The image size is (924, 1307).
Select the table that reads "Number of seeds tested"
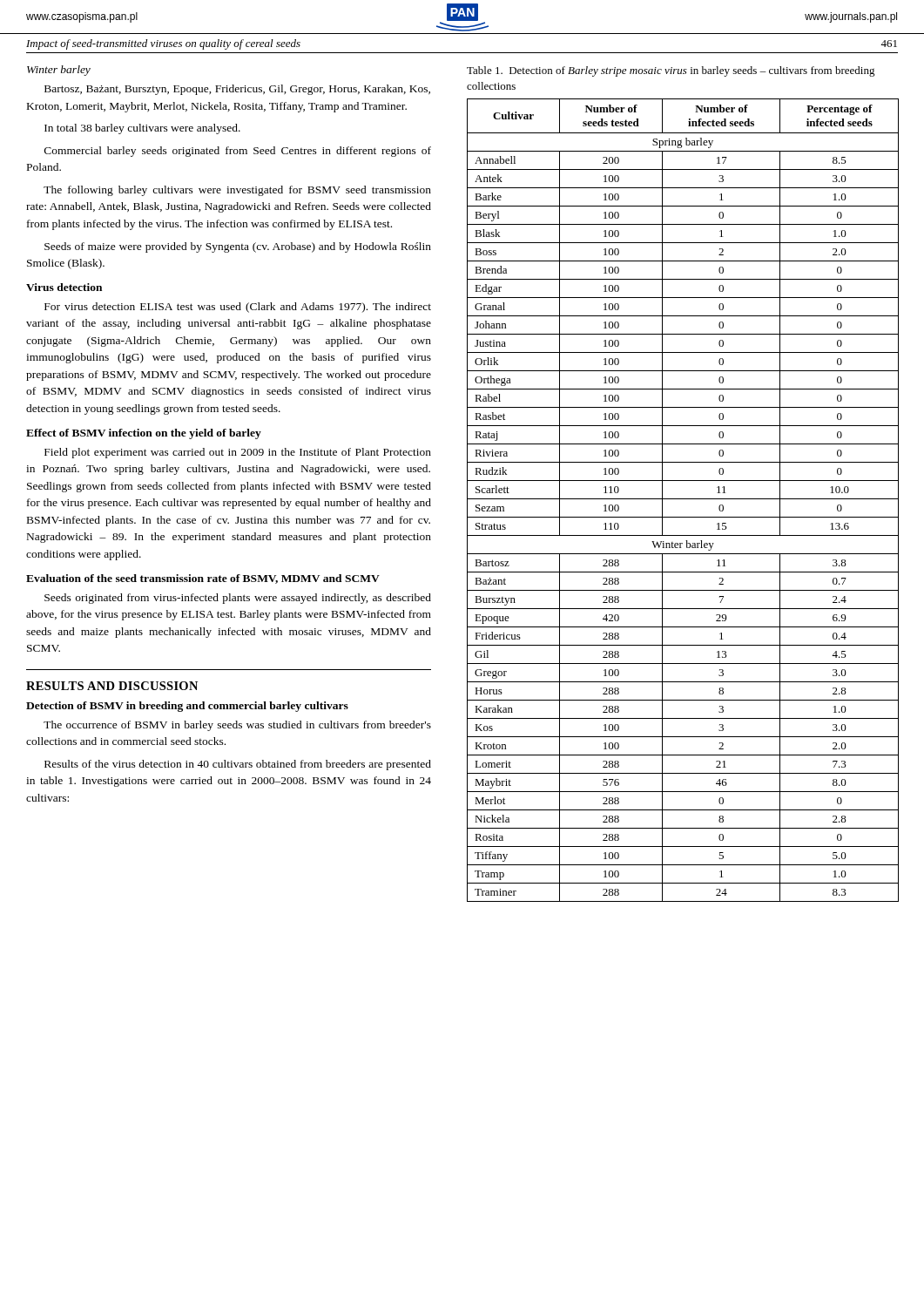683,500
